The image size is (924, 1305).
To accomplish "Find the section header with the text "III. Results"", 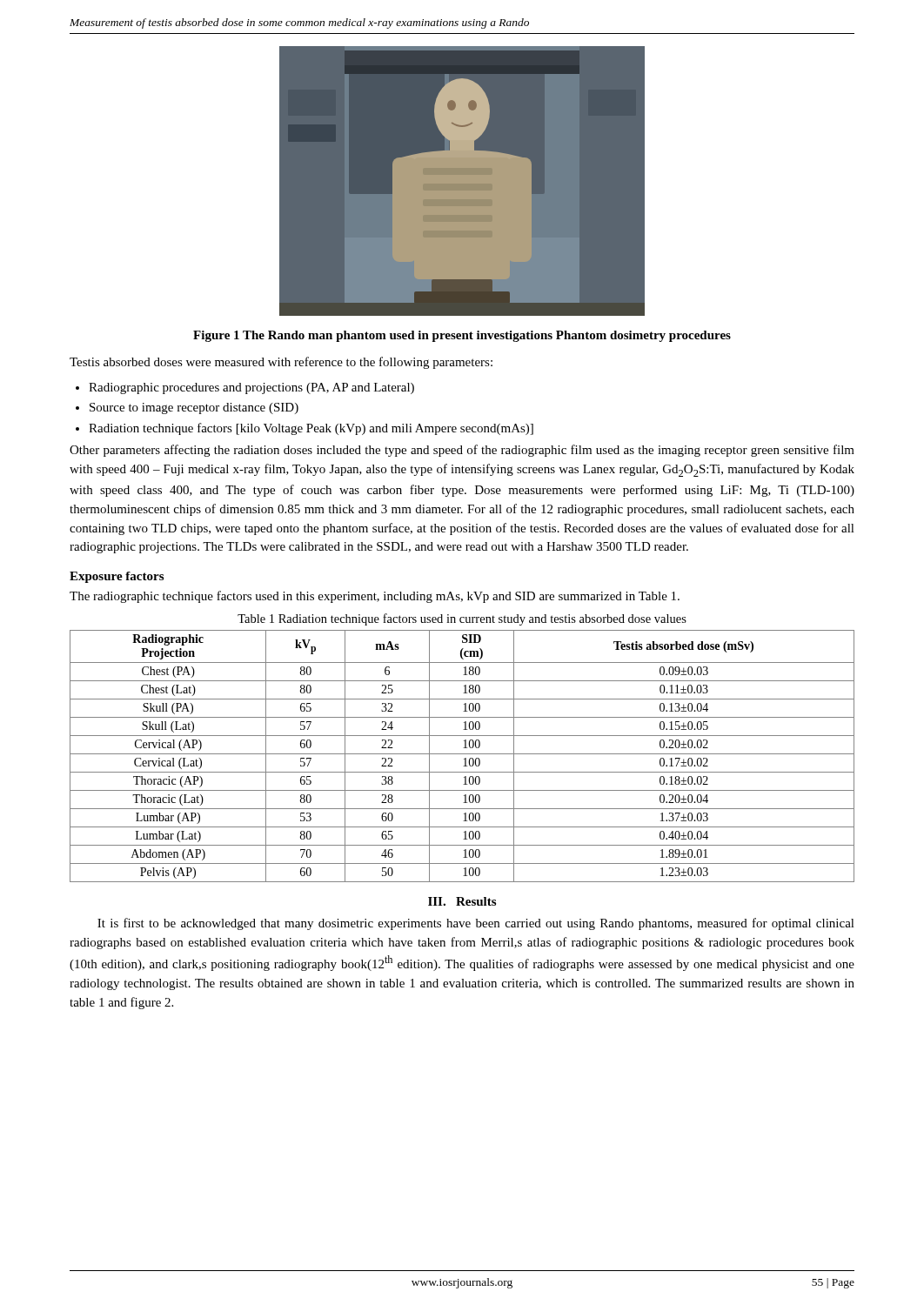I will pyautogui.click(x=462, y=901).
